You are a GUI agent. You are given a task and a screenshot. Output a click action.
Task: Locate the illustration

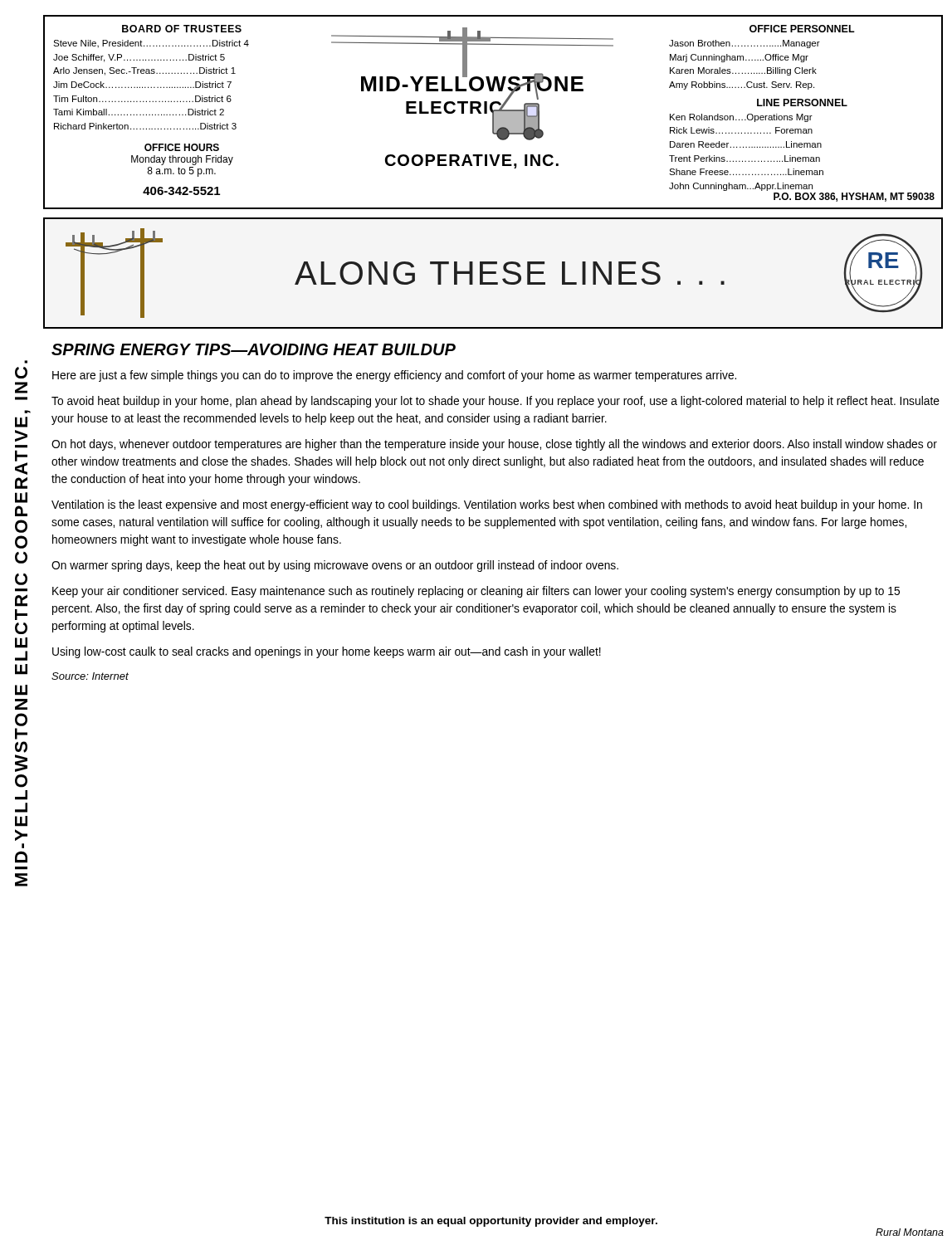pyautogui.click(x=120, y=273)
